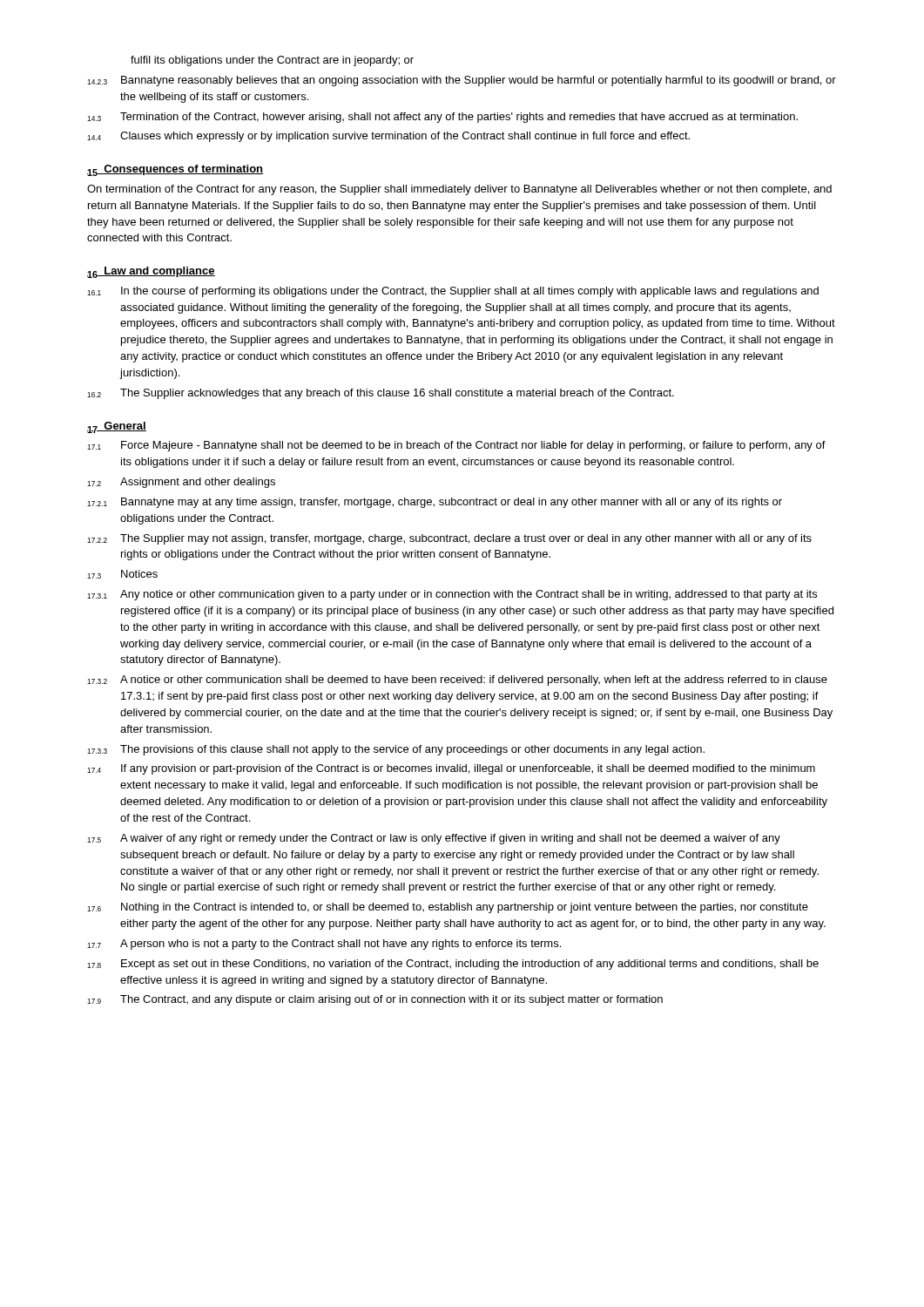Find the region starting "17.2 Assignment and"

coord(181,483)
